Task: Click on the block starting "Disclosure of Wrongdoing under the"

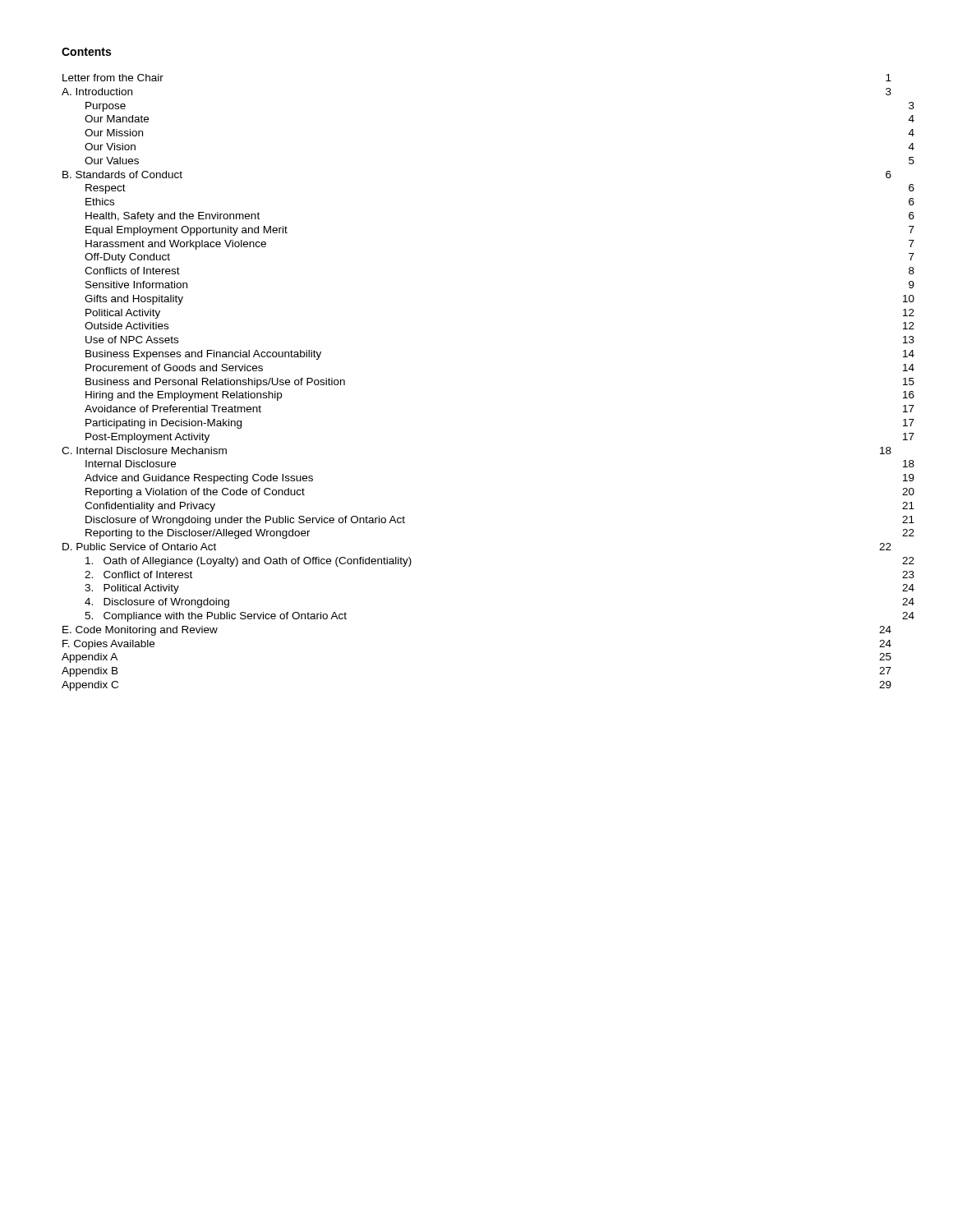Action: pos(247,520)
